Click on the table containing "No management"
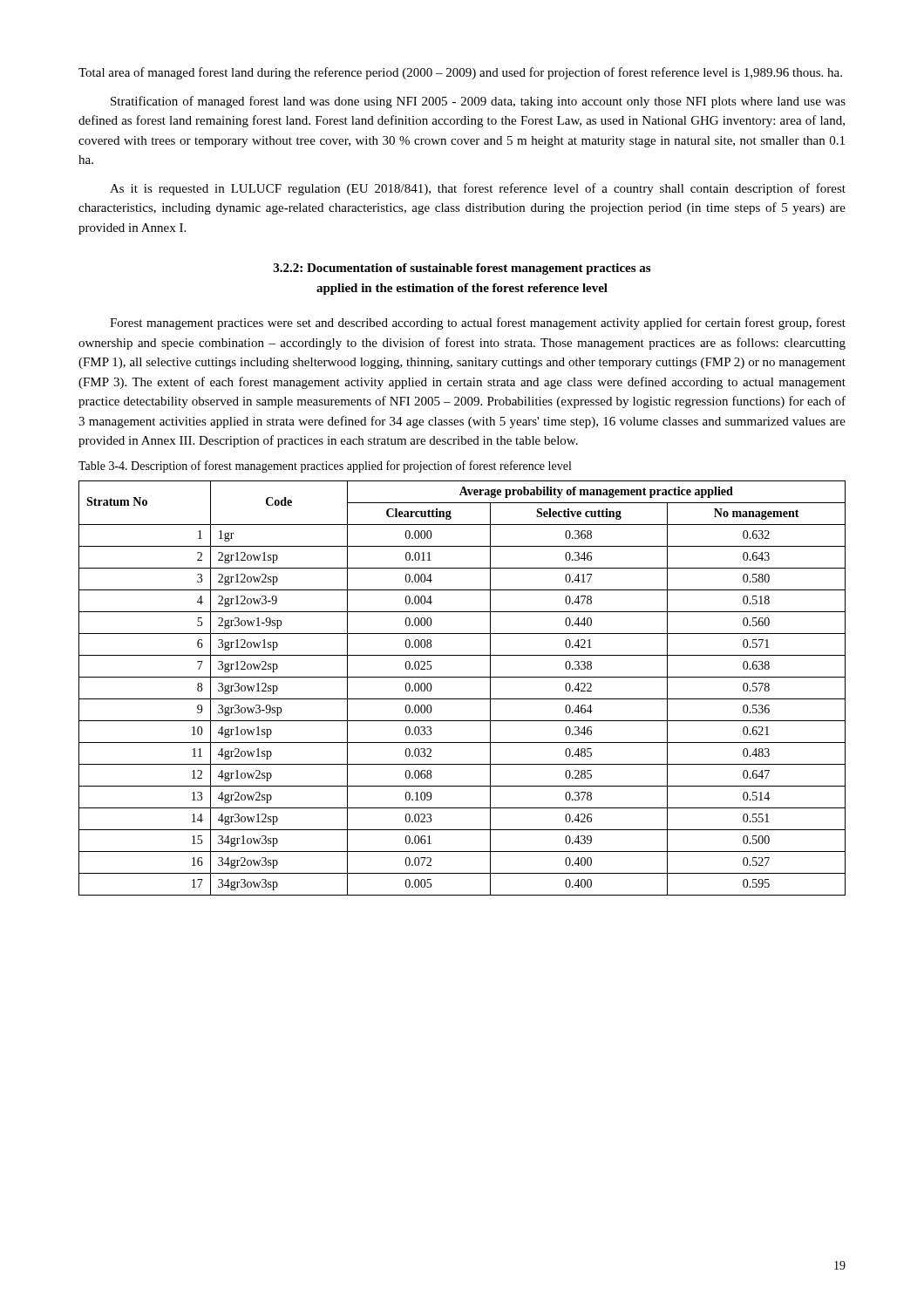 point(462,688)
